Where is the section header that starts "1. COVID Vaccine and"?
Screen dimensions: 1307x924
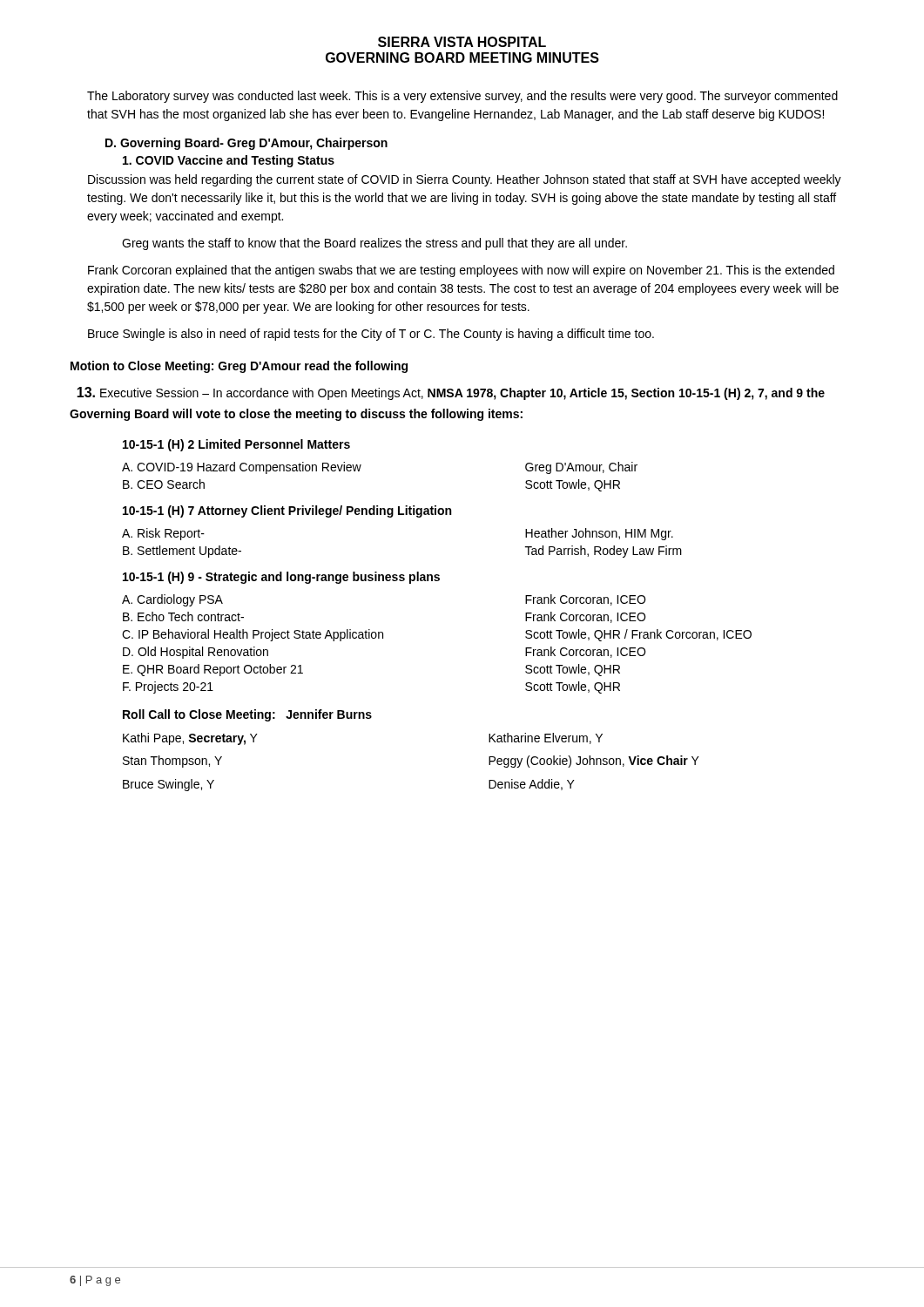[x=228, y=160]
